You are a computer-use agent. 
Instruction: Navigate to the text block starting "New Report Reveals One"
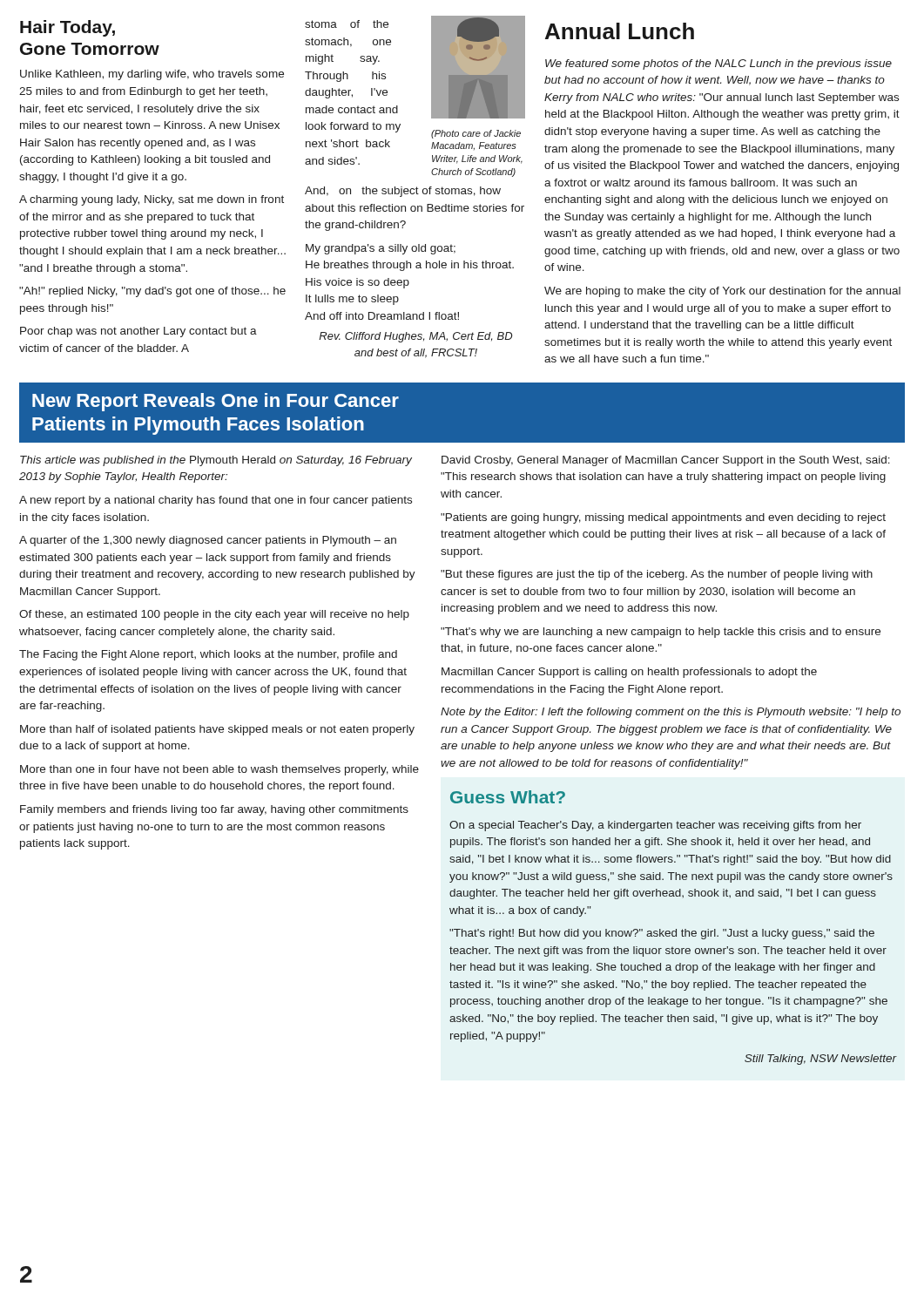coord(462,412)
